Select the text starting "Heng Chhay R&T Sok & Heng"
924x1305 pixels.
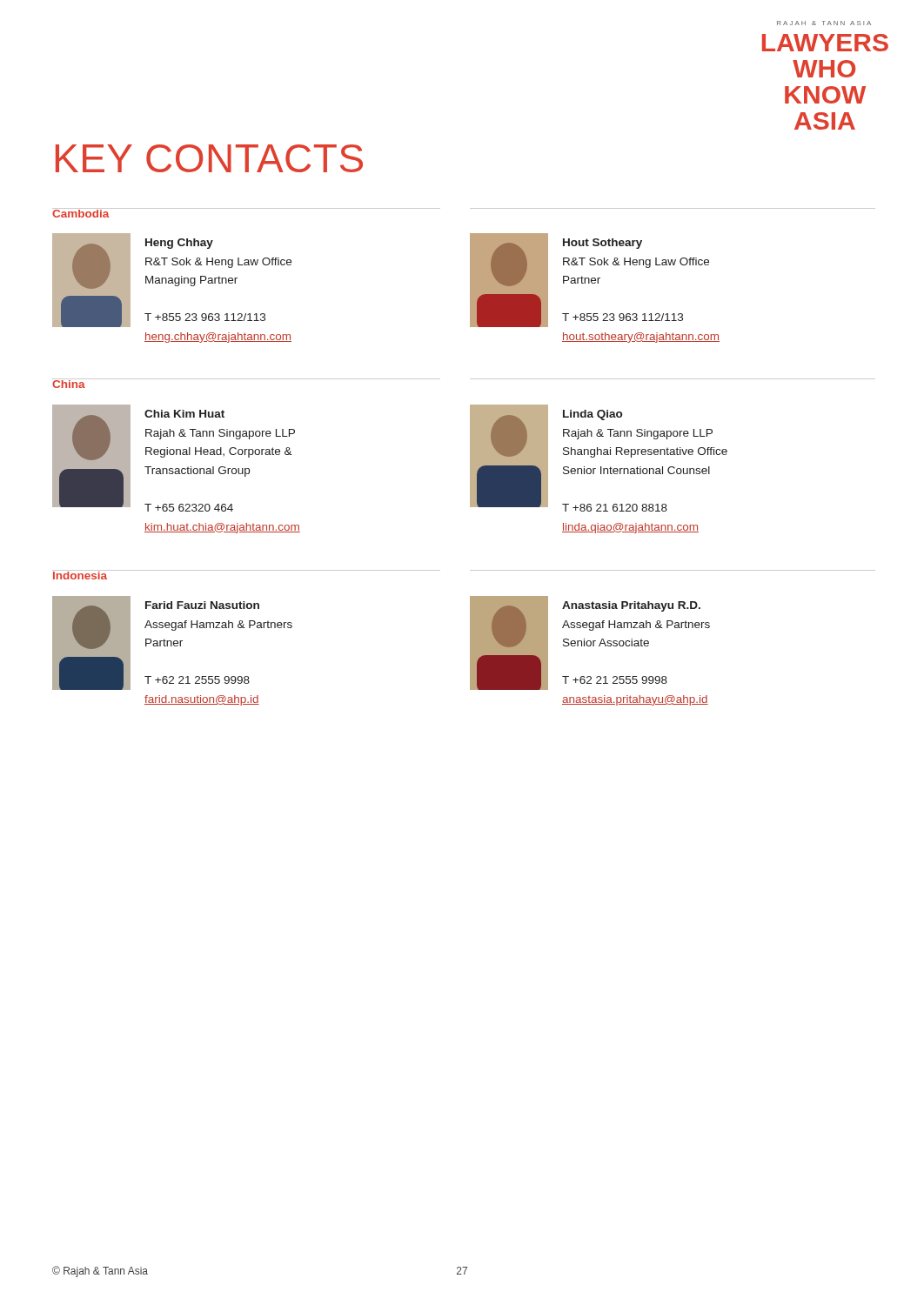pos(172,290)
